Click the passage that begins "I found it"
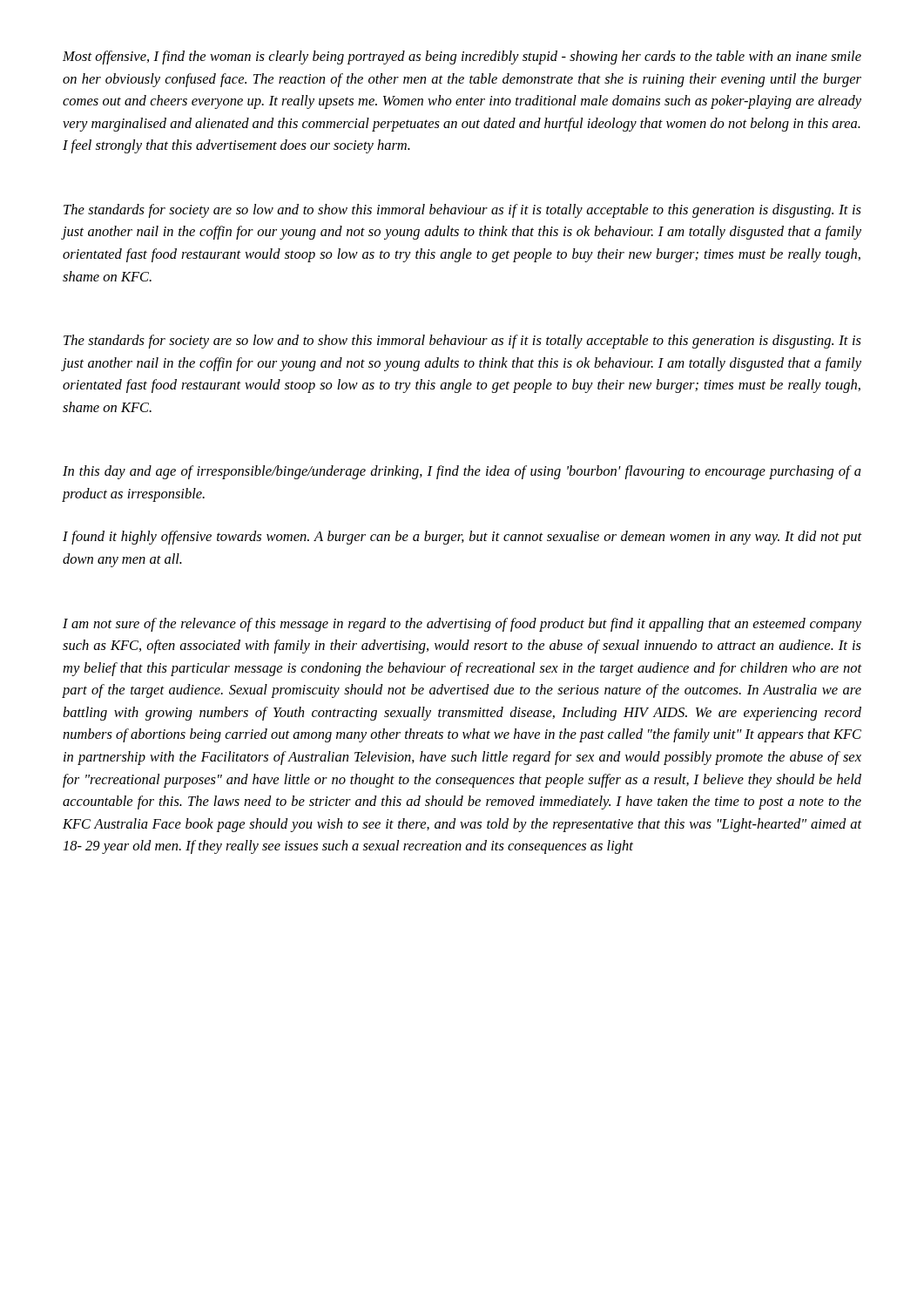924x1307 pixels. (462, 548)
